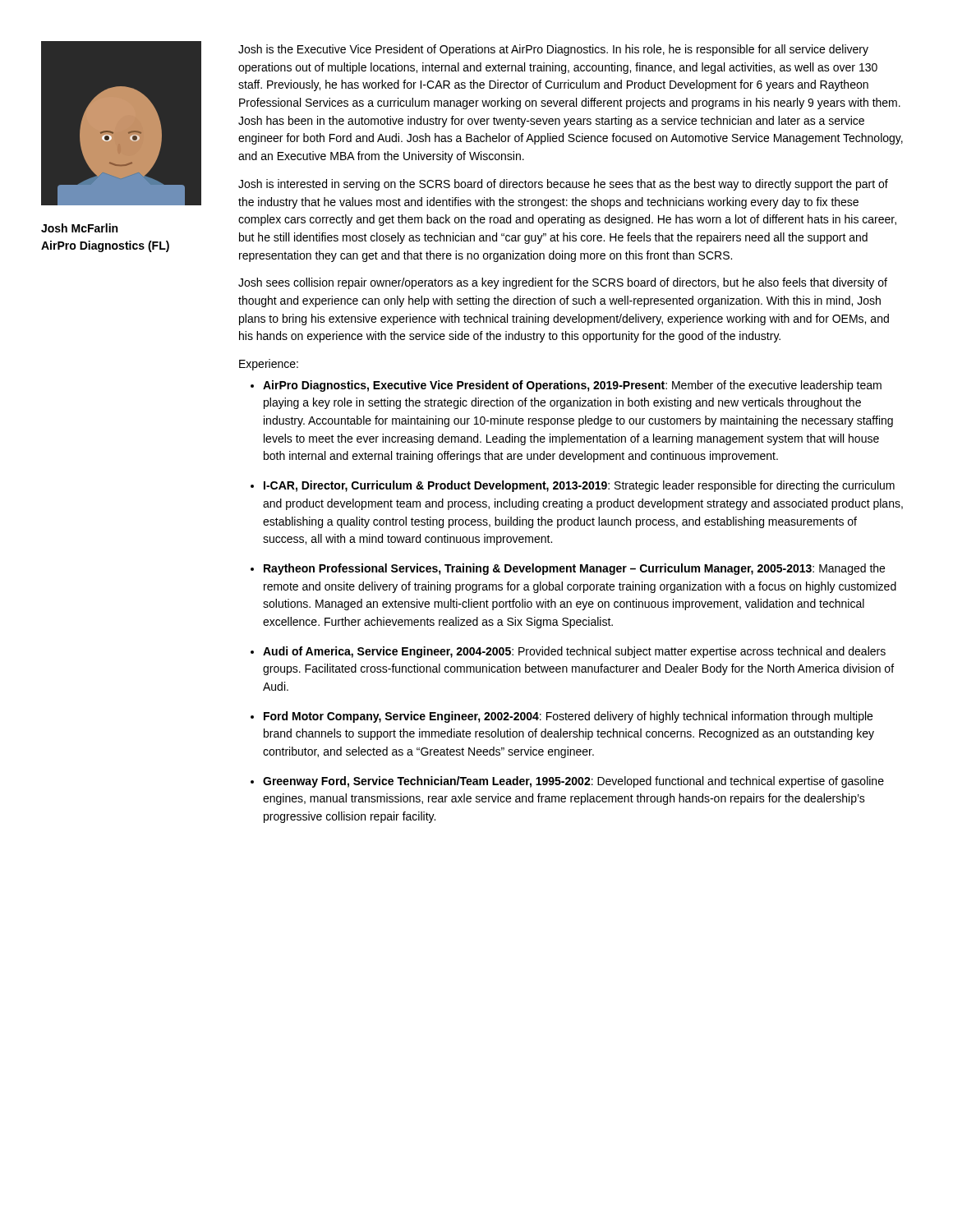Click where it says "Josh McFarlin AirPro Diagnostics (FL)"
The width and height of the screenshot is (953, 1232).
pyautogui.click(x=127, y=237)
